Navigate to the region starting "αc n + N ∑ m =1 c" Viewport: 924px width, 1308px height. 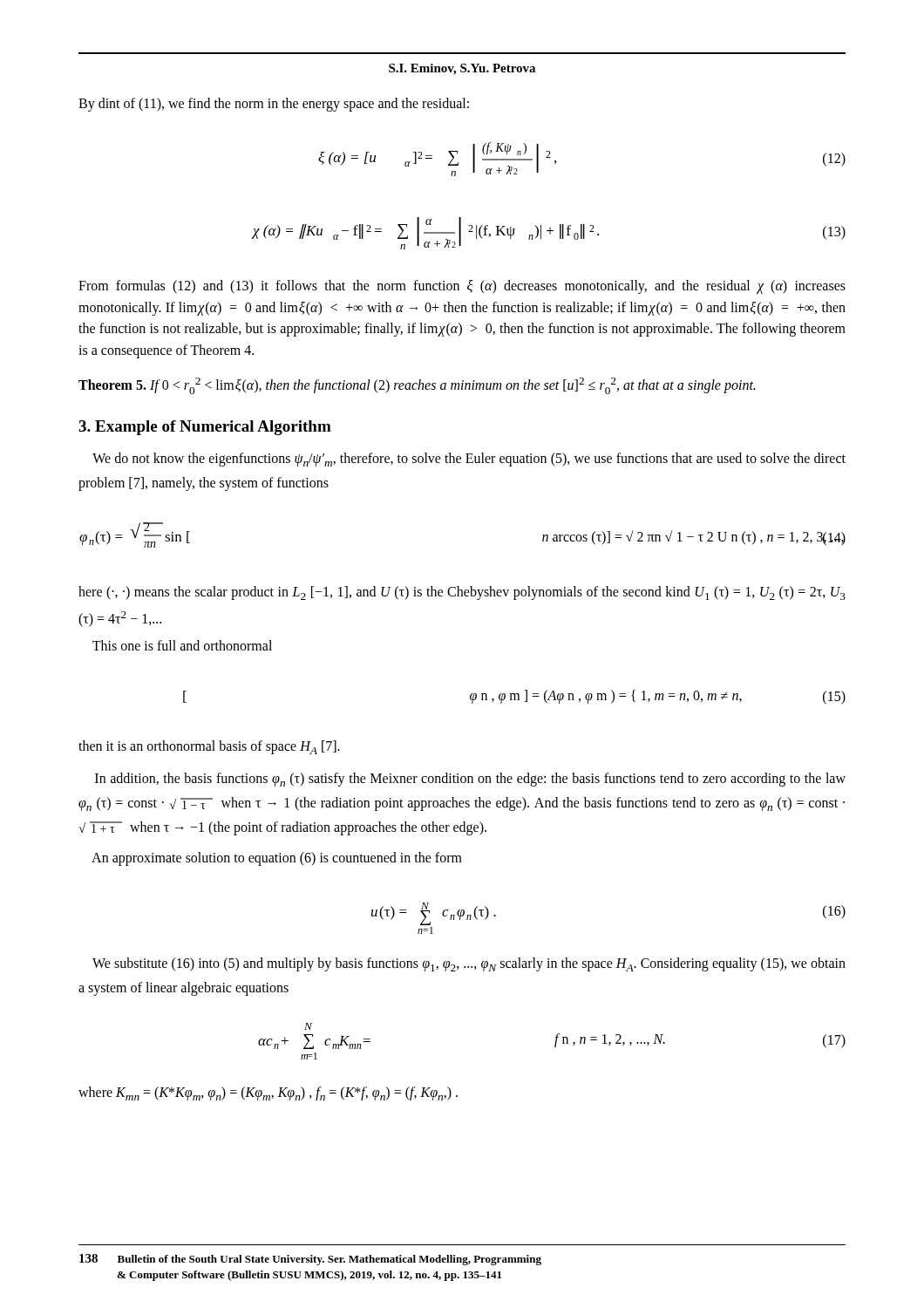(552, 1041)
